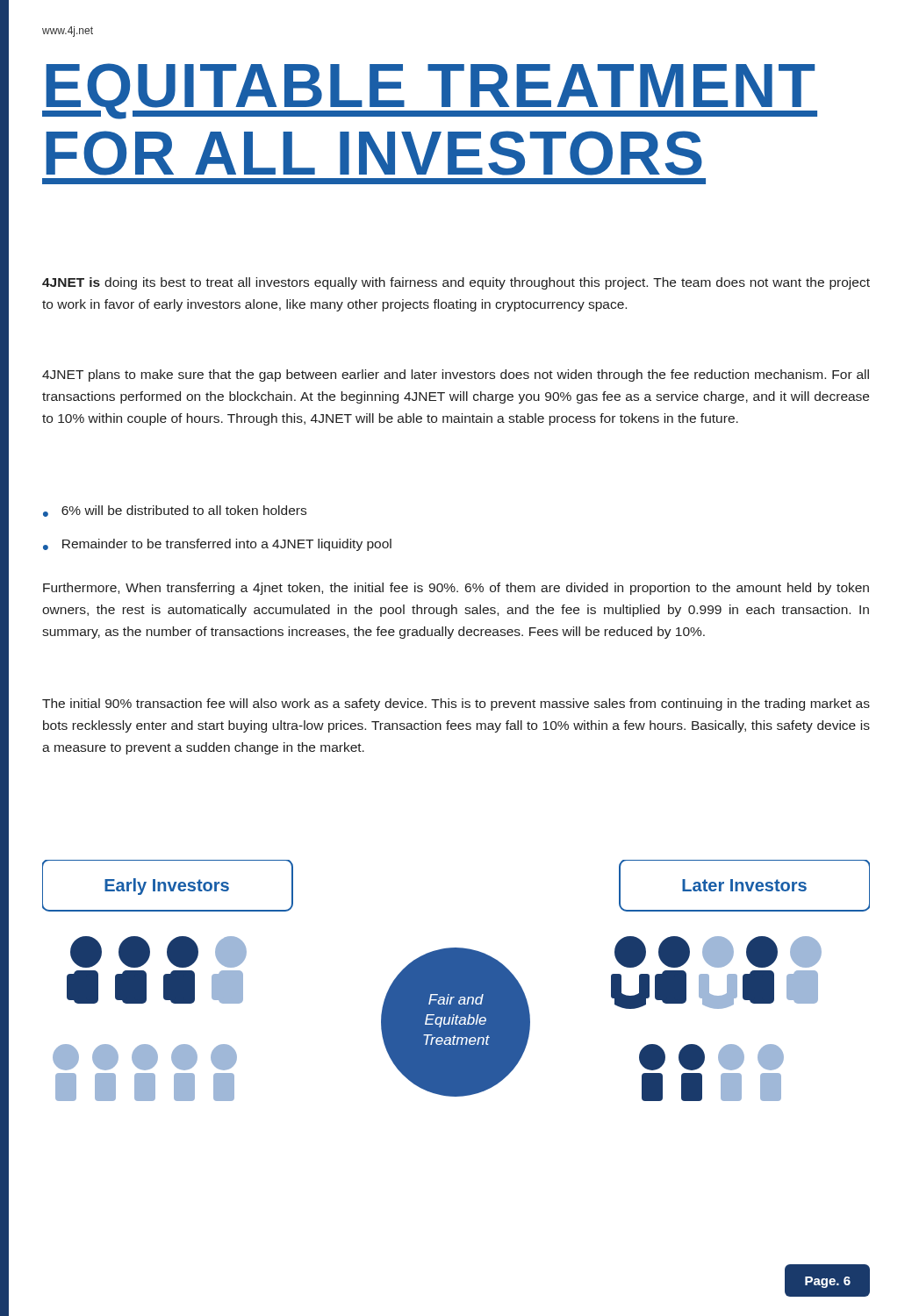The height and width of the screenshot is (1316, 912).
Task: Click on the list item that says "• 6% will be"
Action: 175,515
